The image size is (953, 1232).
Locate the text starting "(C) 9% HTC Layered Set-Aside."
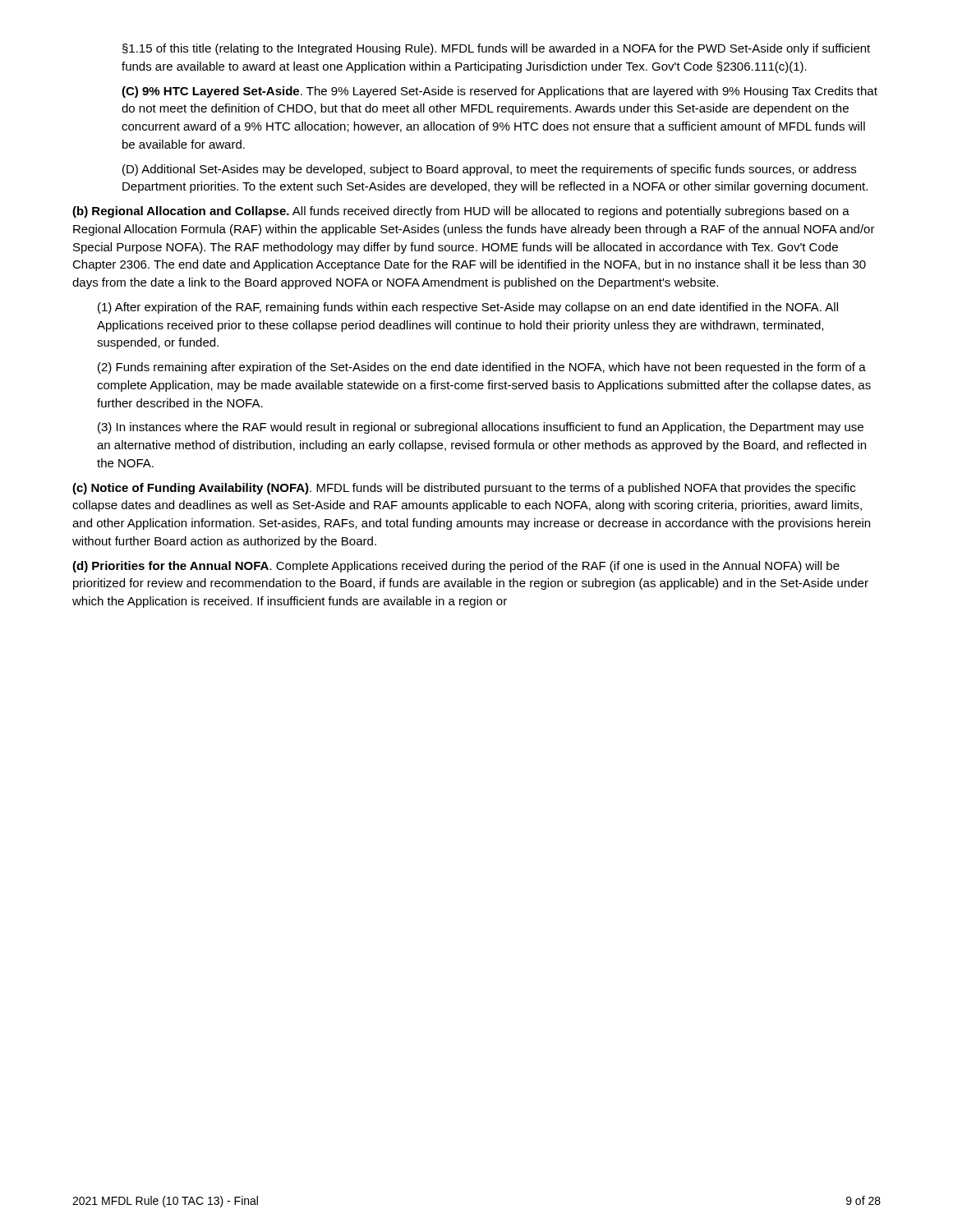pyautogui.click(x=499, y=117)
